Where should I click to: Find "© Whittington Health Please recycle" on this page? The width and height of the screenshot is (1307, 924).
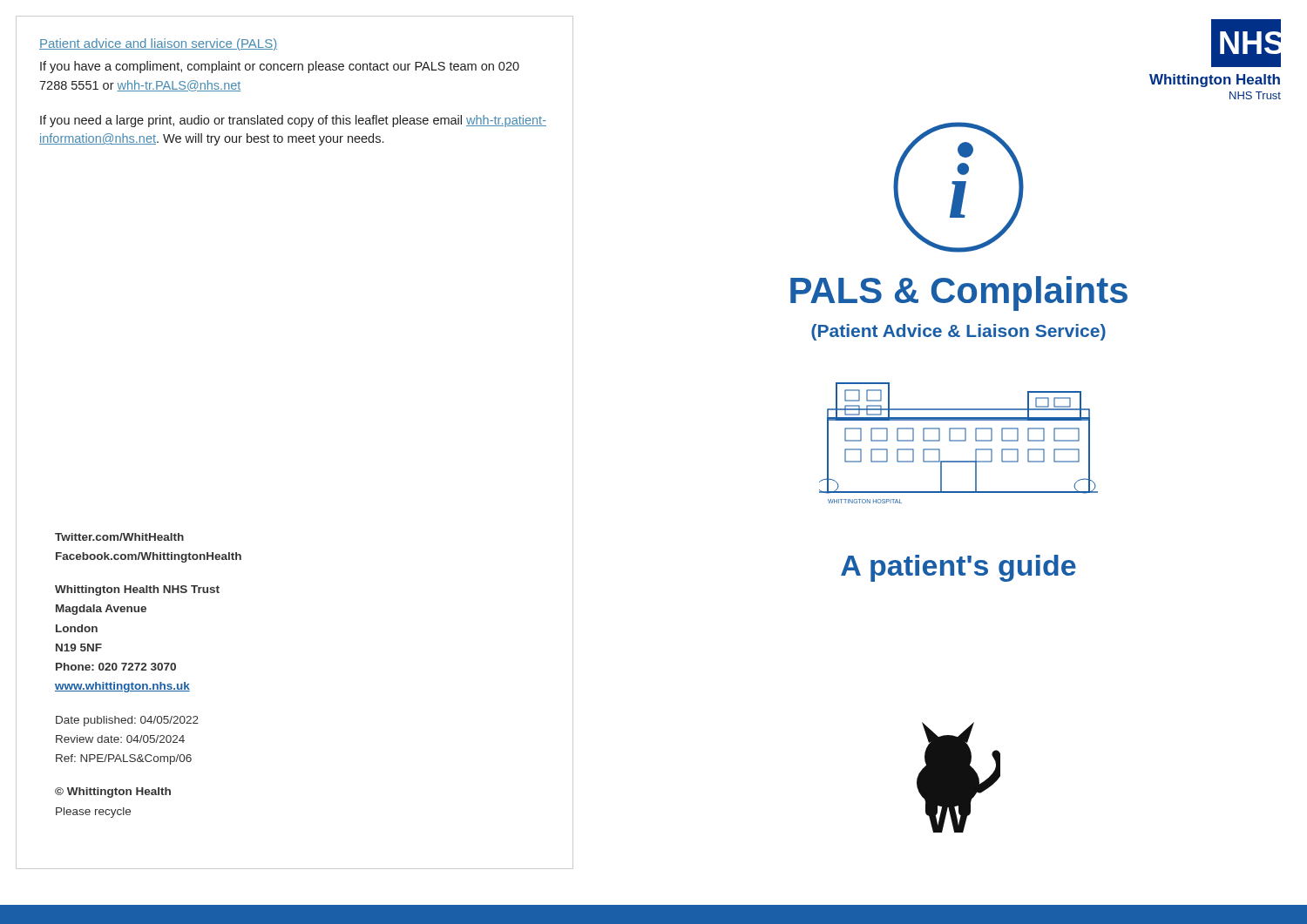pyautogui.click(x=113, y=801)
